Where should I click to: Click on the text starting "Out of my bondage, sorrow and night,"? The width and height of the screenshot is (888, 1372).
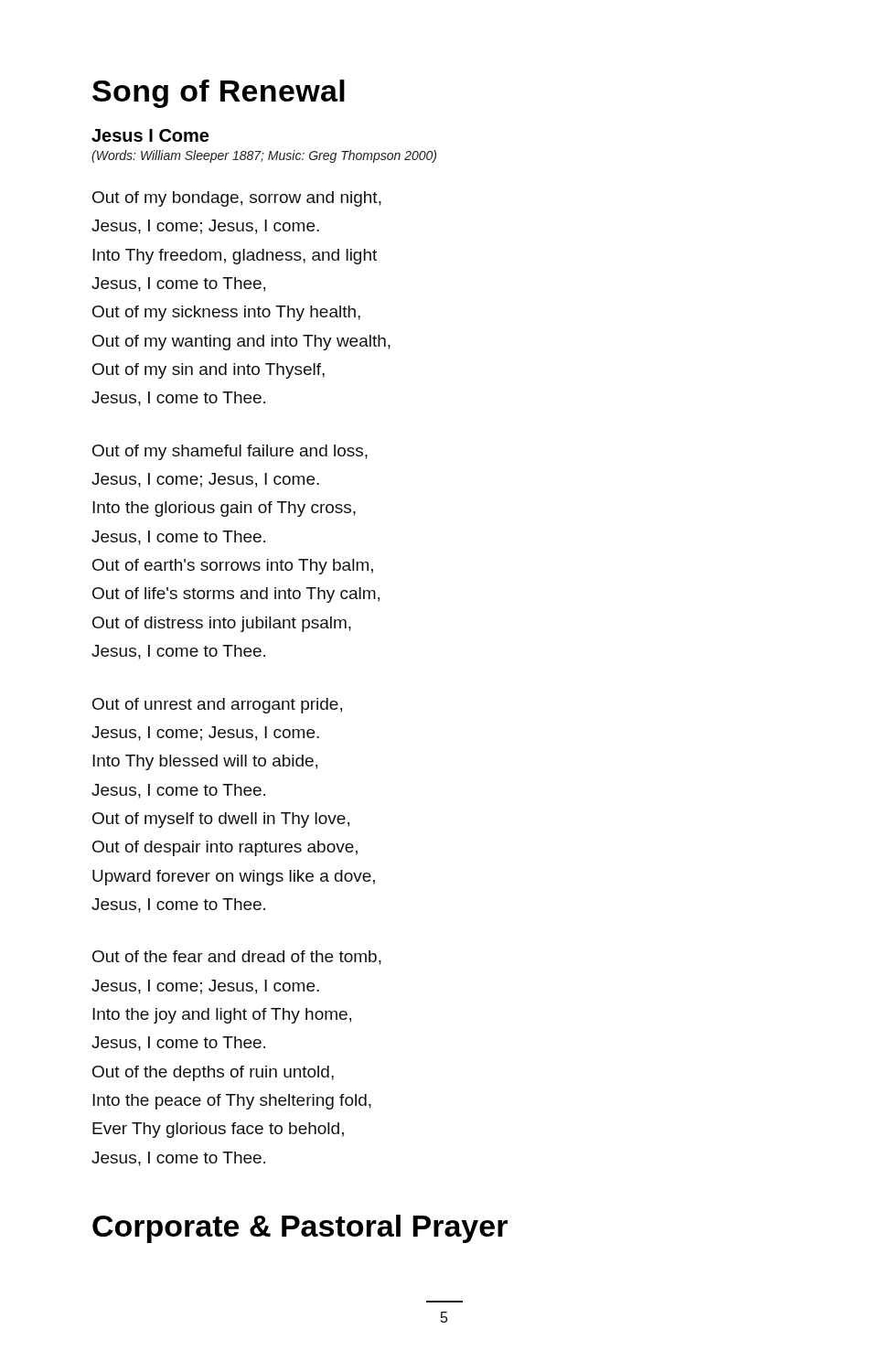click(241, 297)
